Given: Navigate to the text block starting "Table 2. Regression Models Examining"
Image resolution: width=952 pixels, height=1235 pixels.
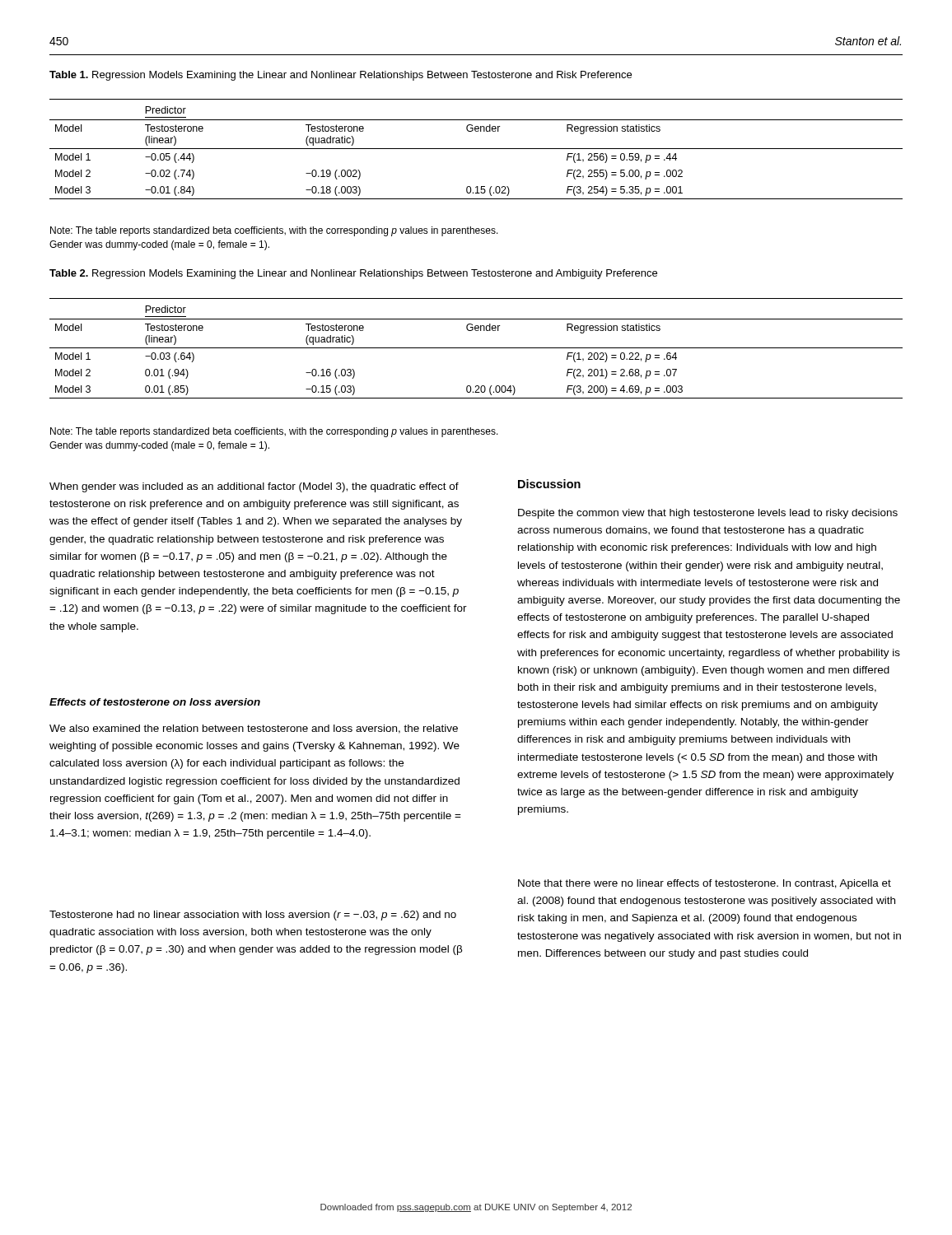Looking at the screenshot, I should 354,273.
